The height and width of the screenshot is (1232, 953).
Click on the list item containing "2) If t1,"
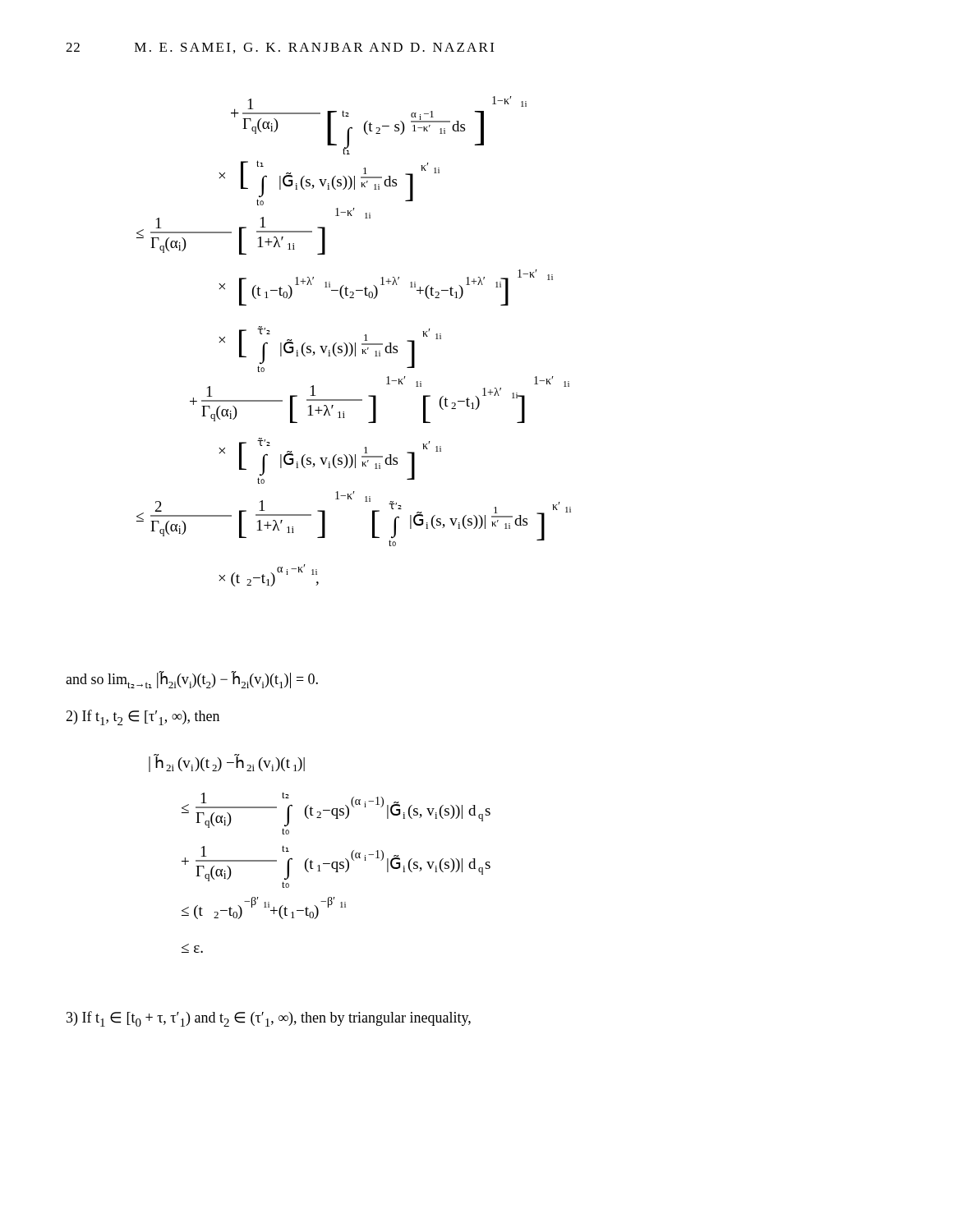[x=143, y=718]
